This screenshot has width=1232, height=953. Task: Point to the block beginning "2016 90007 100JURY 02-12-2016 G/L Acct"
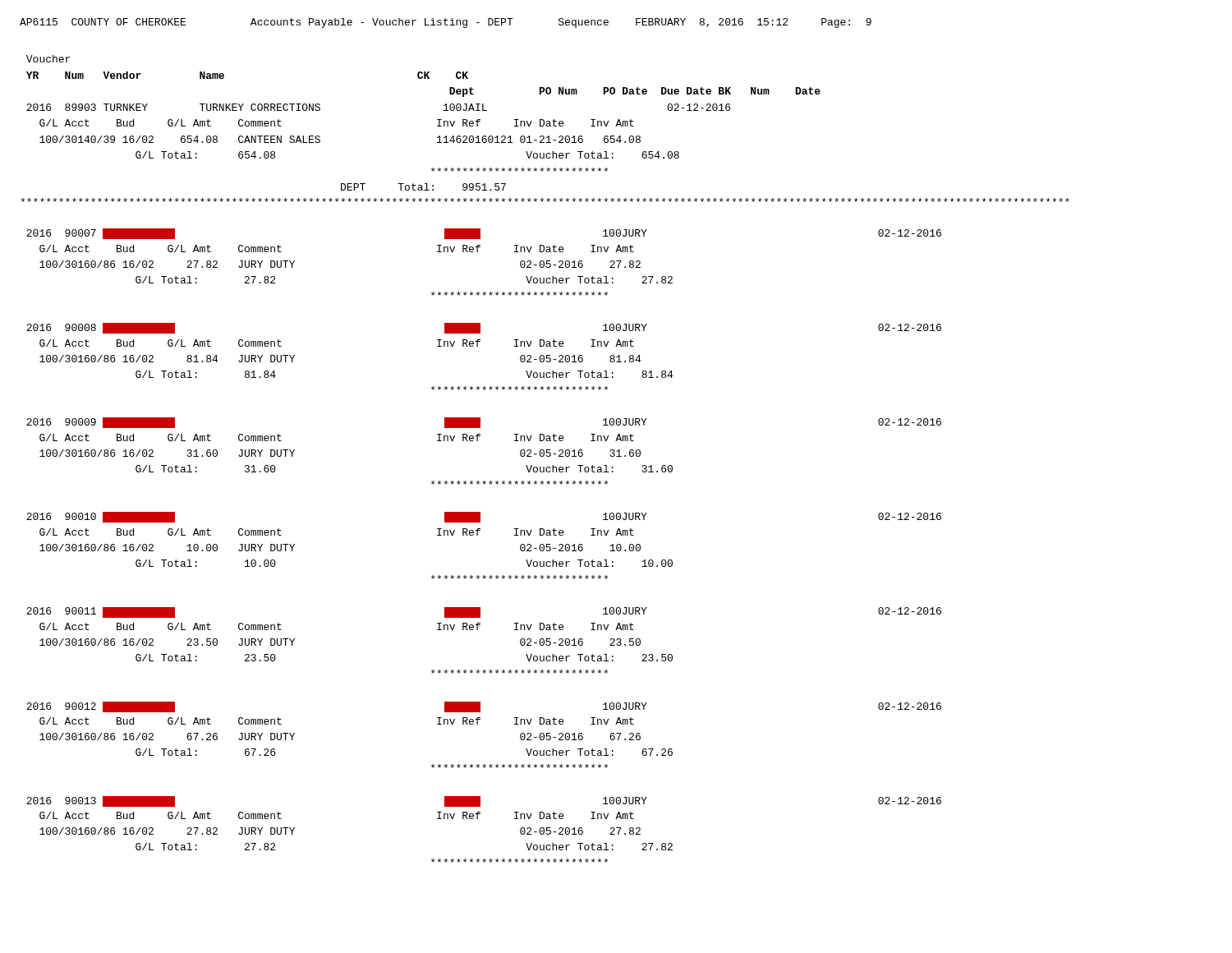click(36, 234)
